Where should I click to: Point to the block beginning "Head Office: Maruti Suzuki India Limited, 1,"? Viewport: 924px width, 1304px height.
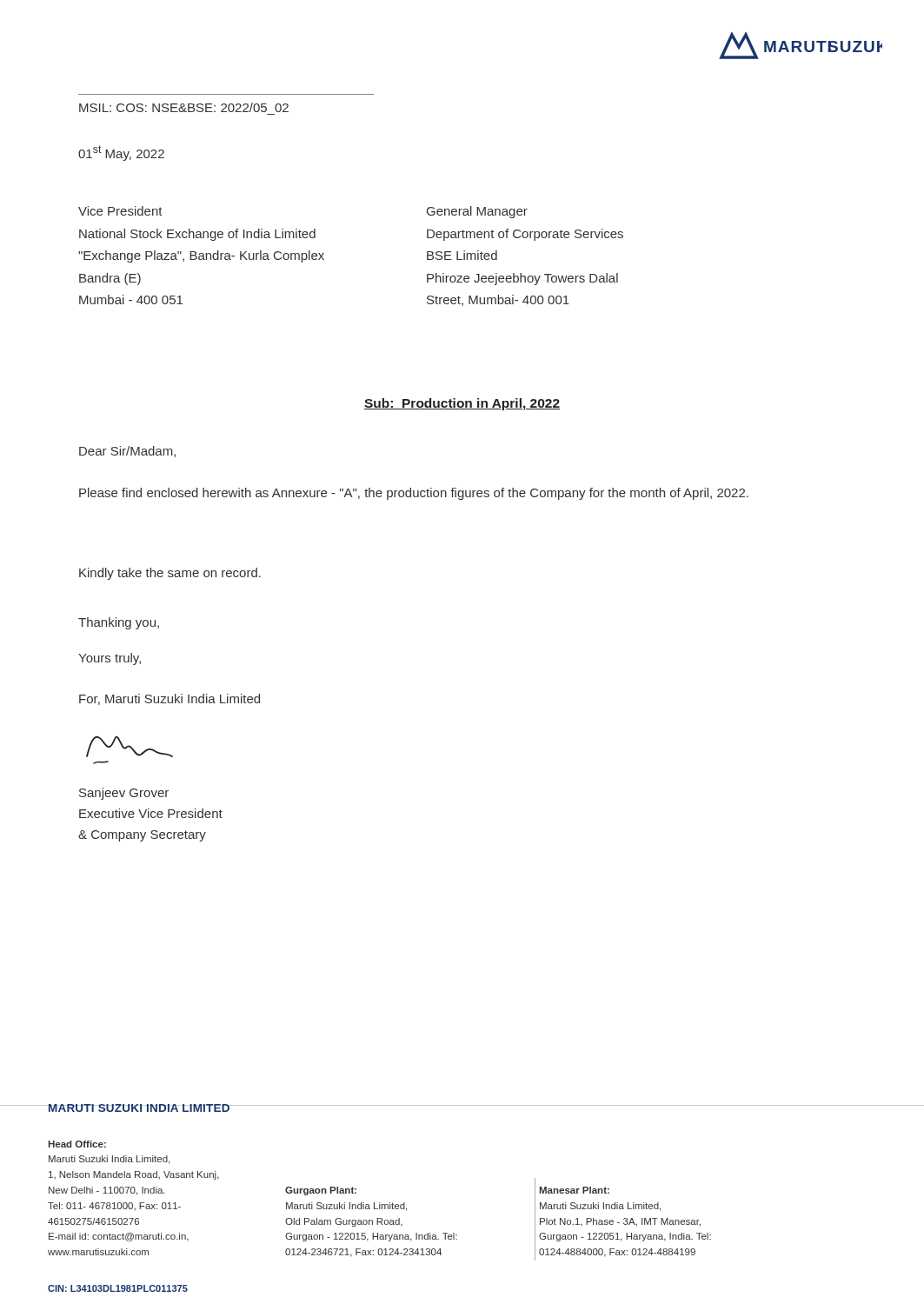[134, 1198]
